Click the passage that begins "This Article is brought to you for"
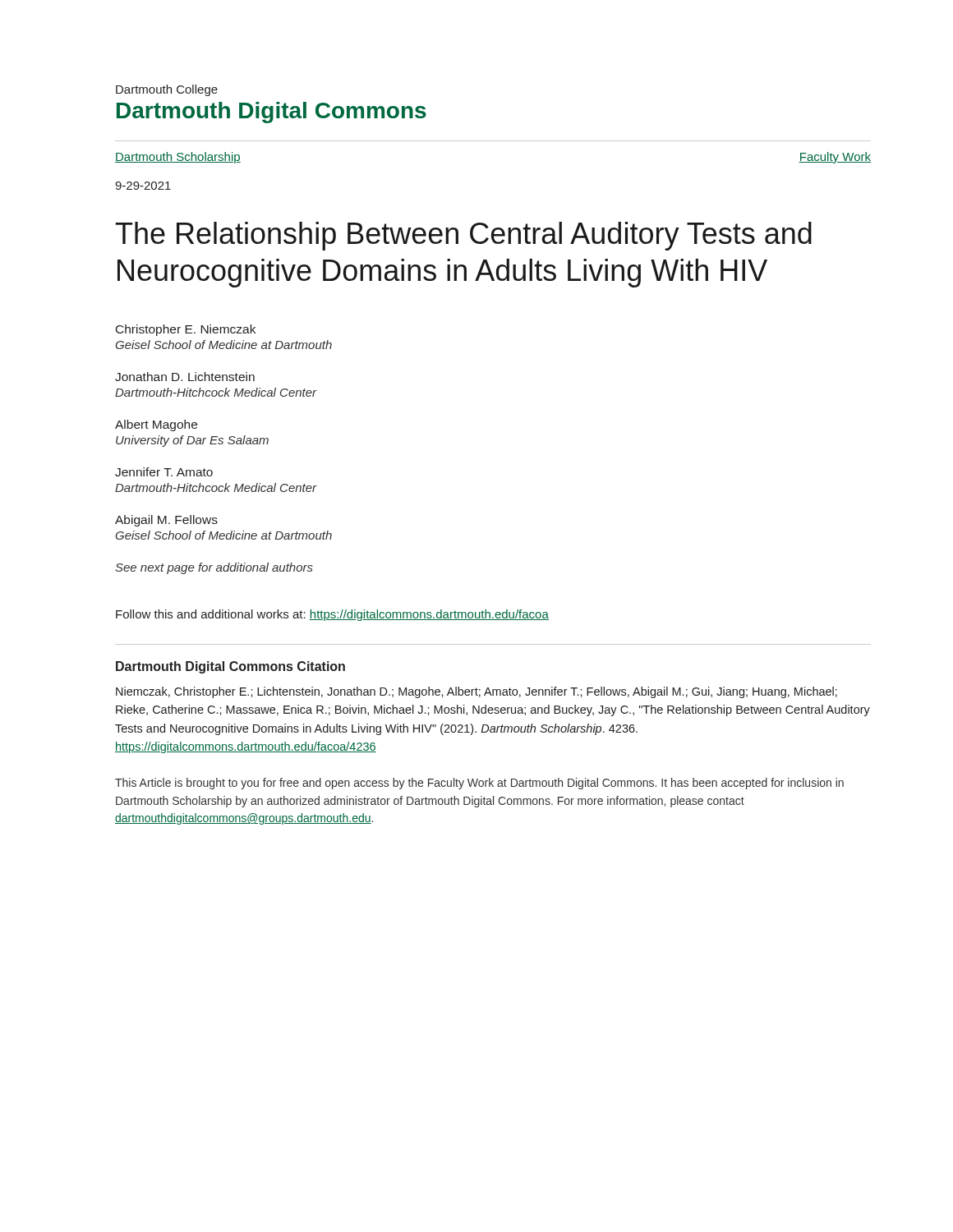The width and height of the screenshot is (953, 1232). [x=480, y=800]
